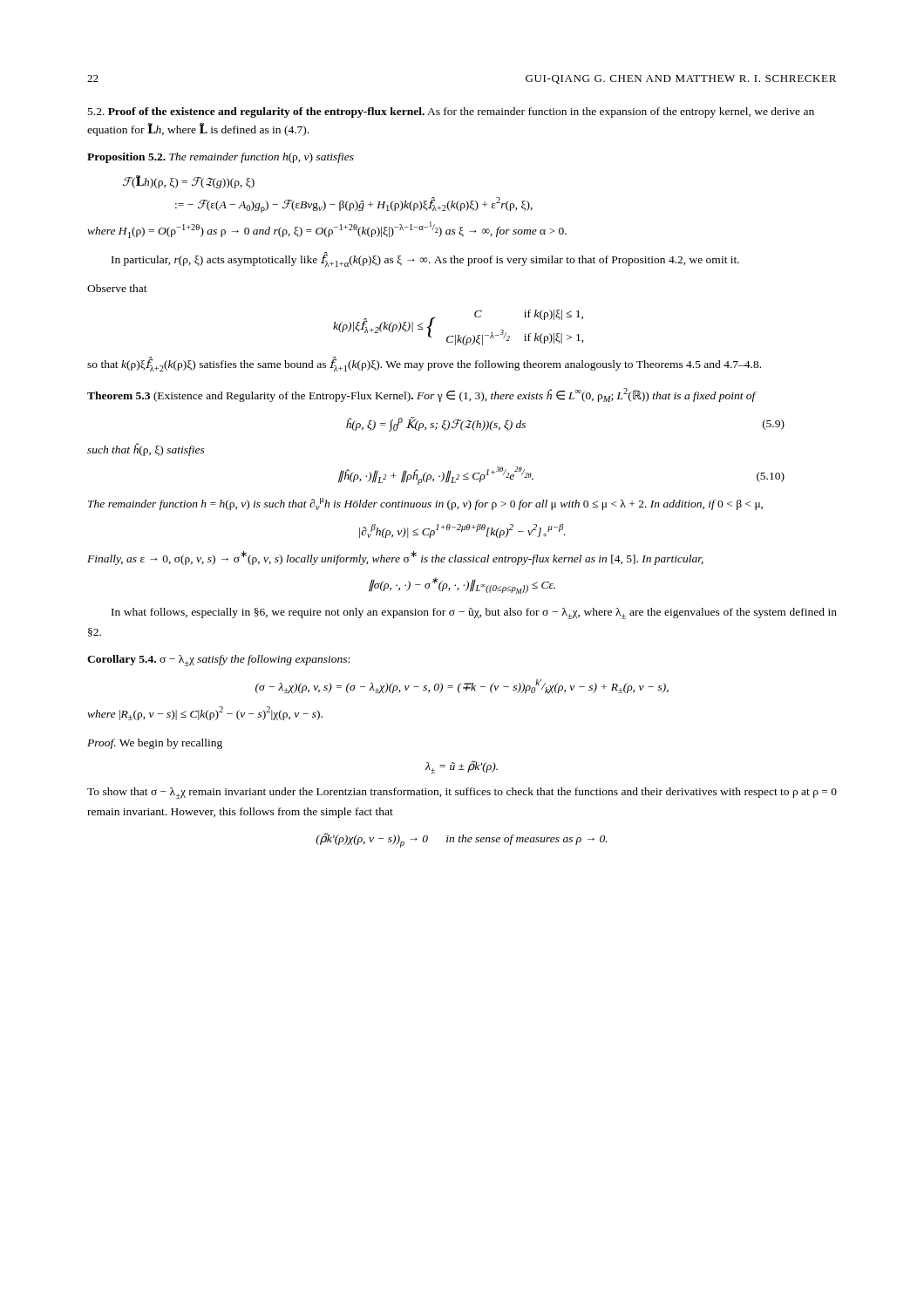Click on the formula with the text "λ± = ũ ± ρ̃k′(ρ)."
The height and width of the screenshot is (1308, 924).
(x=462, y=767)
